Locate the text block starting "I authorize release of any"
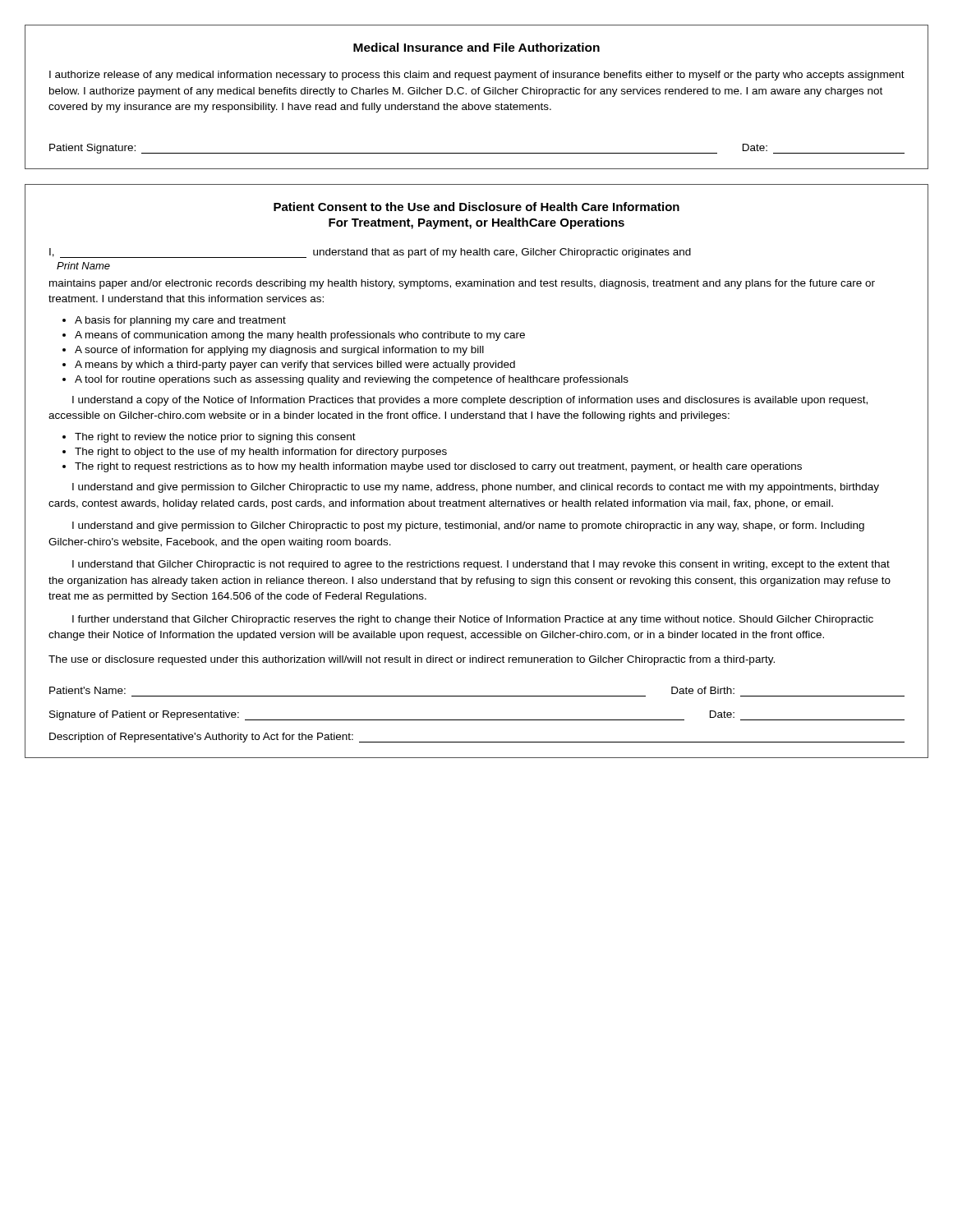Viewport: 953px width, 1232px height. pos(476,90)
